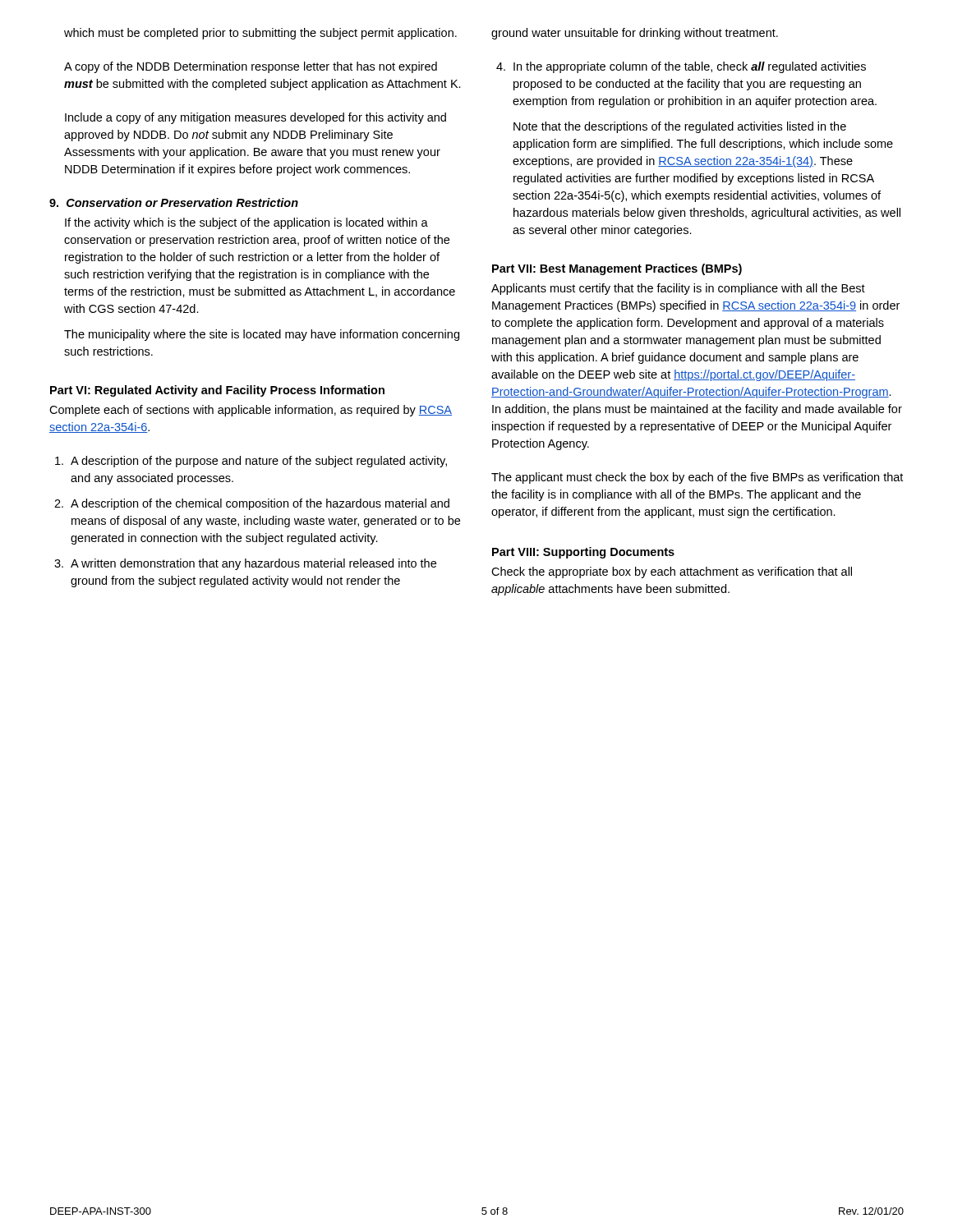This screenshot has width=953, height=1232.
Task: Click on the list item that says "A description of the"
Action: tap(255, 470)
